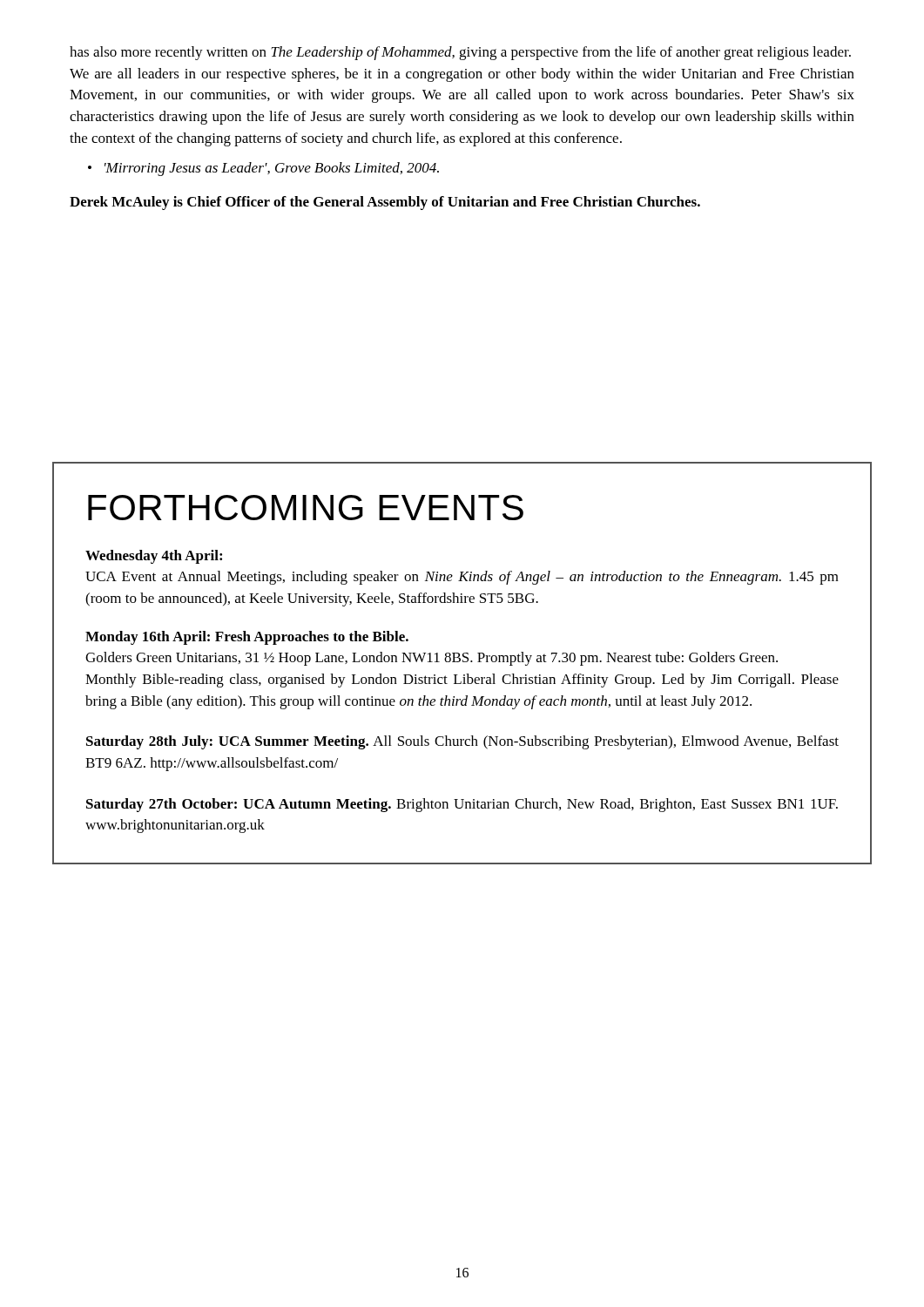This screenshot has height=1307, width=924.
Task: Where is the section header that starts "Monday 16th April:"?
Action: tap(247, 637)
